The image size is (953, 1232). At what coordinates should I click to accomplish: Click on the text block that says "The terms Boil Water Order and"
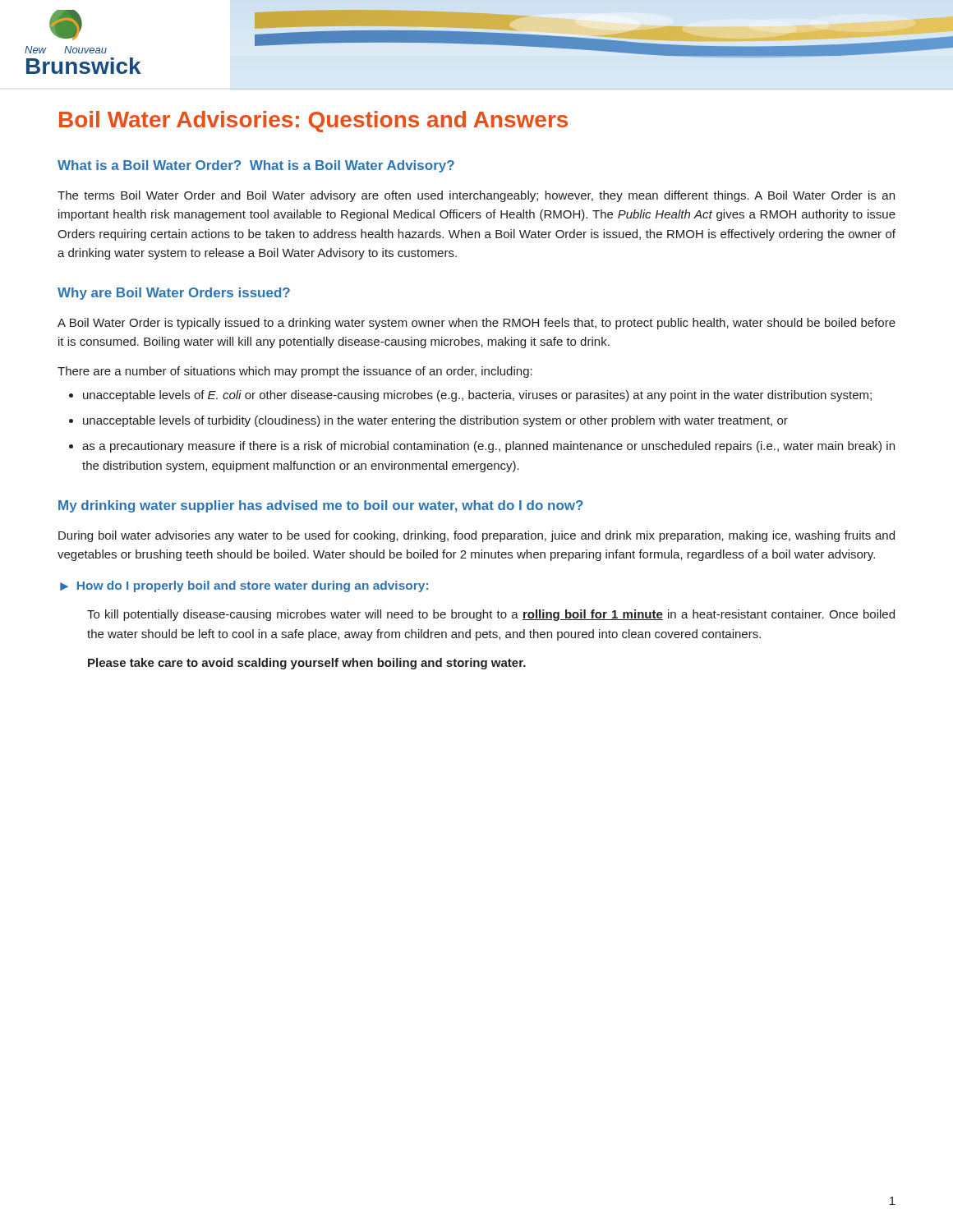(x=476, y=224)
